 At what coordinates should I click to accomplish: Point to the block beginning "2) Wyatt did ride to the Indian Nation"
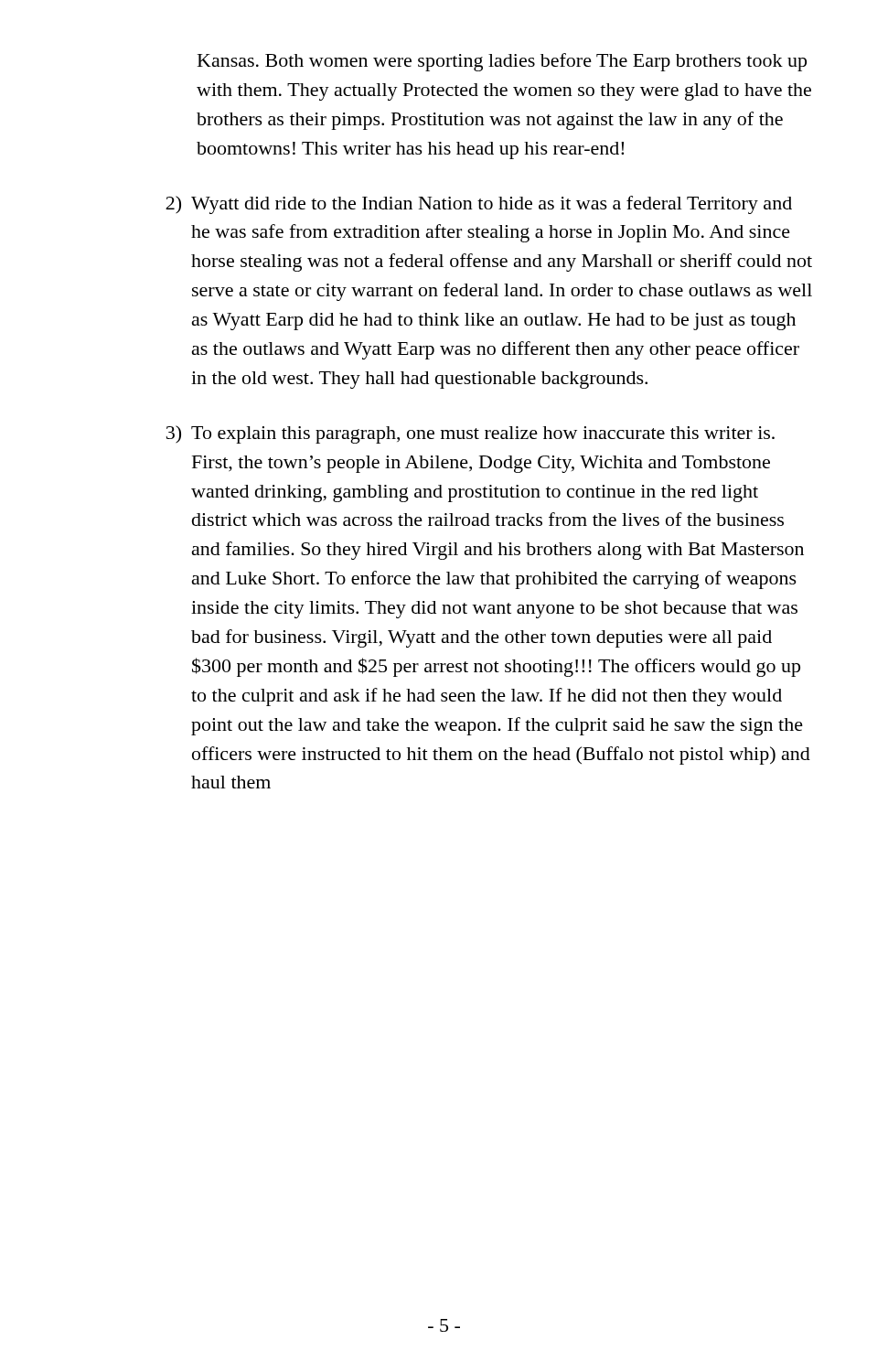pyautogui.click(x=478, y=290)
